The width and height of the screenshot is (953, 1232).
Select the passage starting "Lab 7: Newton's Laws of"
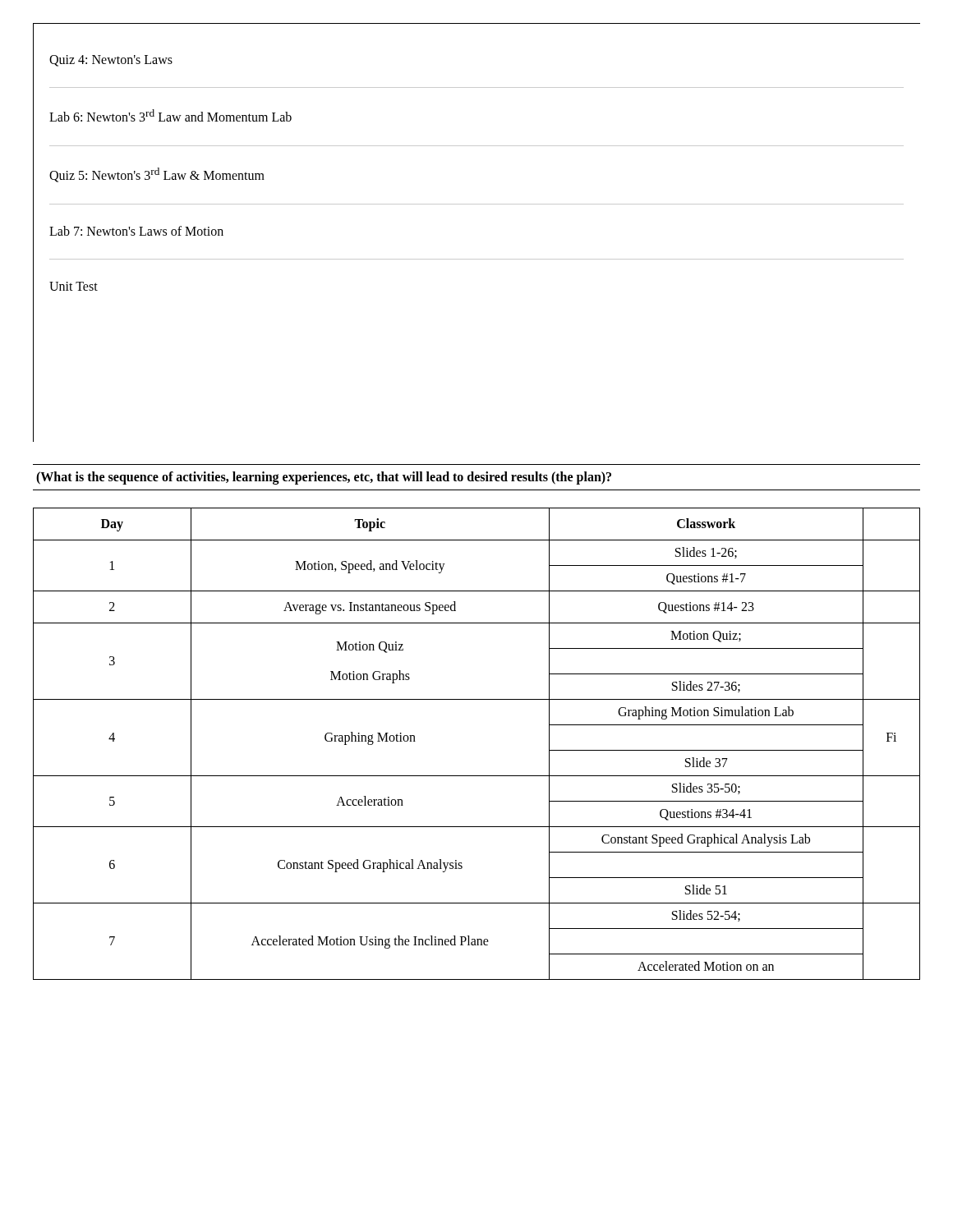136,231
